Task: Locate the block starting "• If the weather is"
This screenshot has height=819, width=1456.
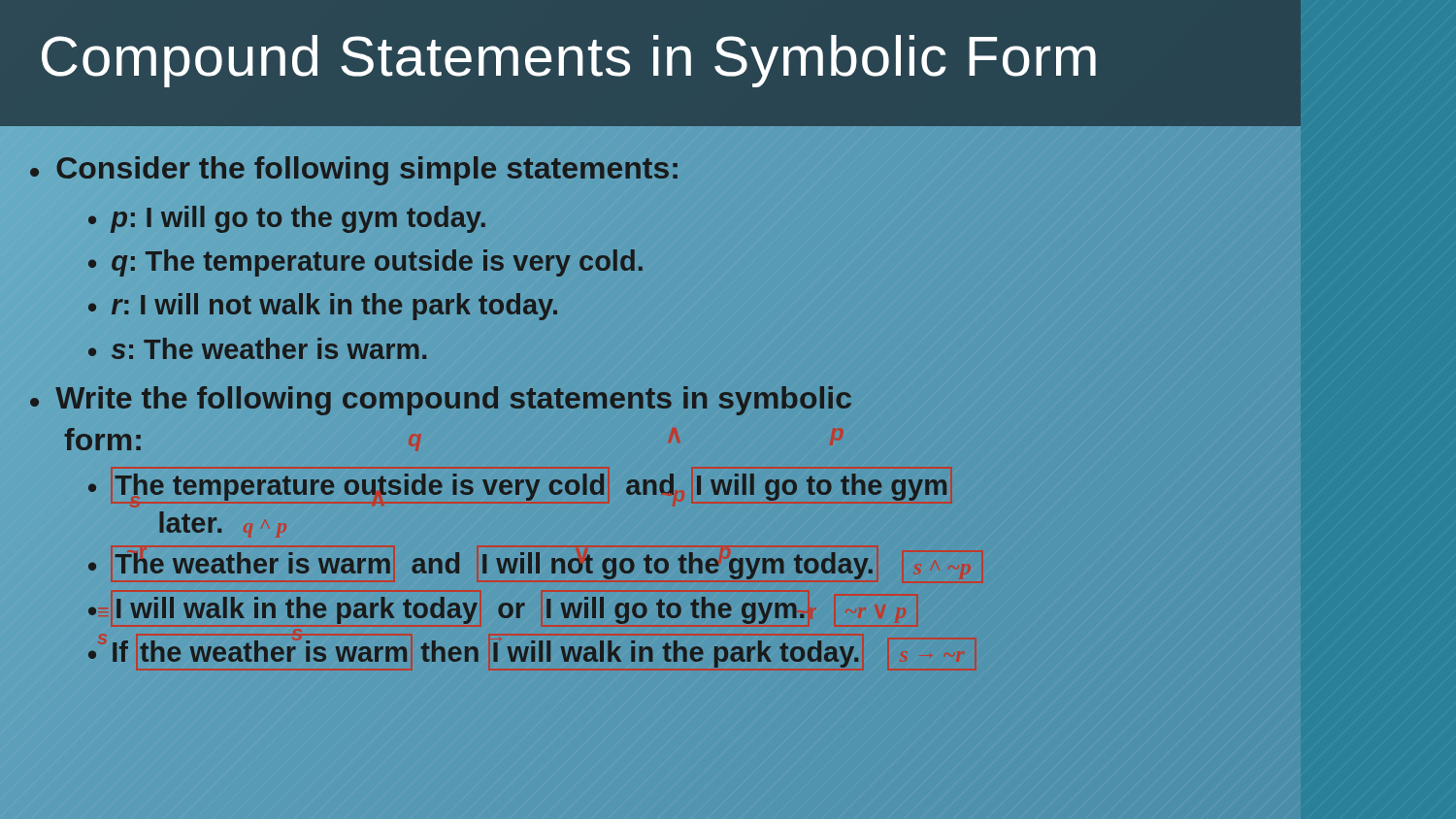Action: pos(532,654)
